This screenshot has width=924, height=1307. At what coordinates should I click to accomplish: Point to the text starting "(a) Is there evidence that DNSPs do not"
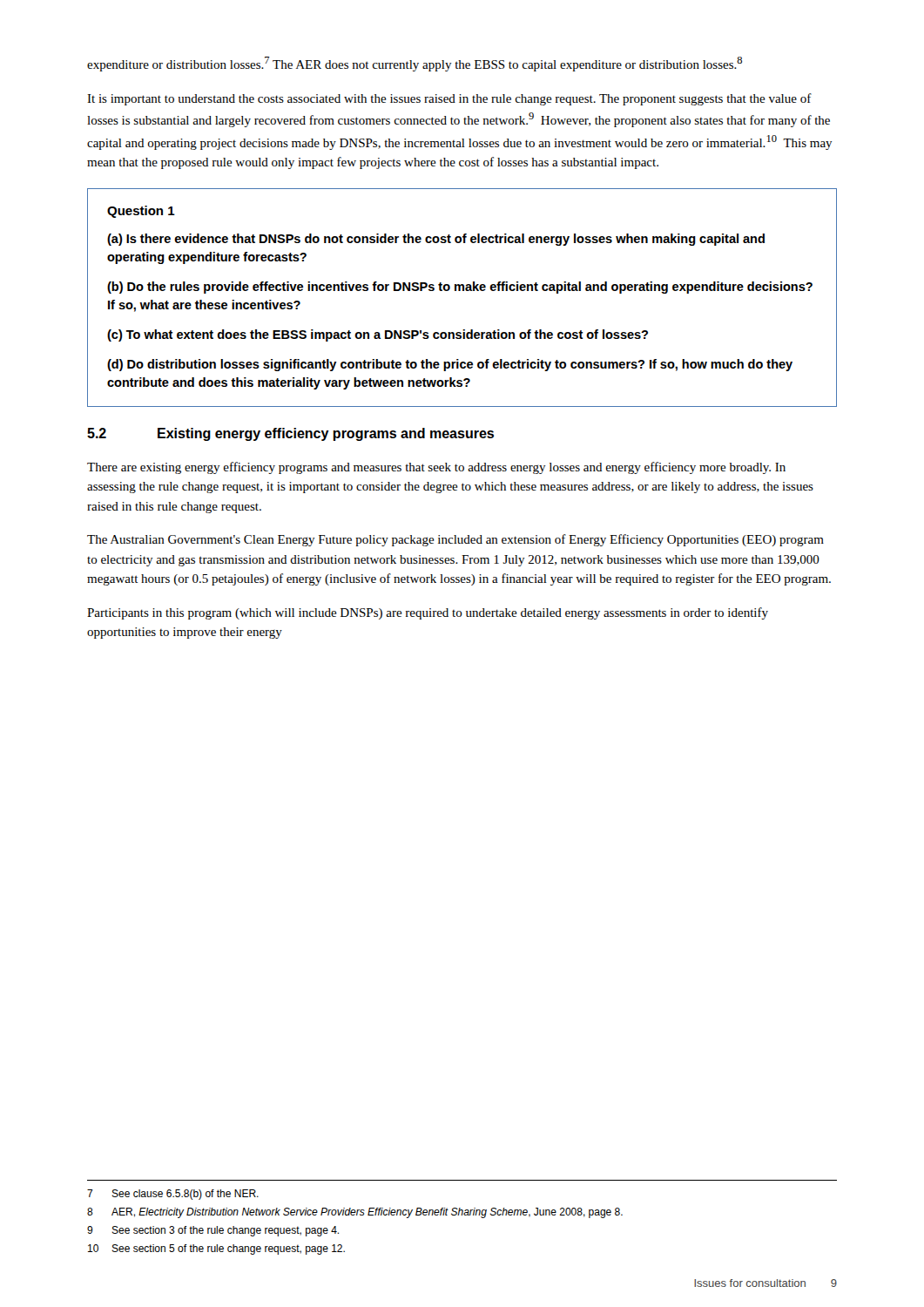tap(436, 247)
